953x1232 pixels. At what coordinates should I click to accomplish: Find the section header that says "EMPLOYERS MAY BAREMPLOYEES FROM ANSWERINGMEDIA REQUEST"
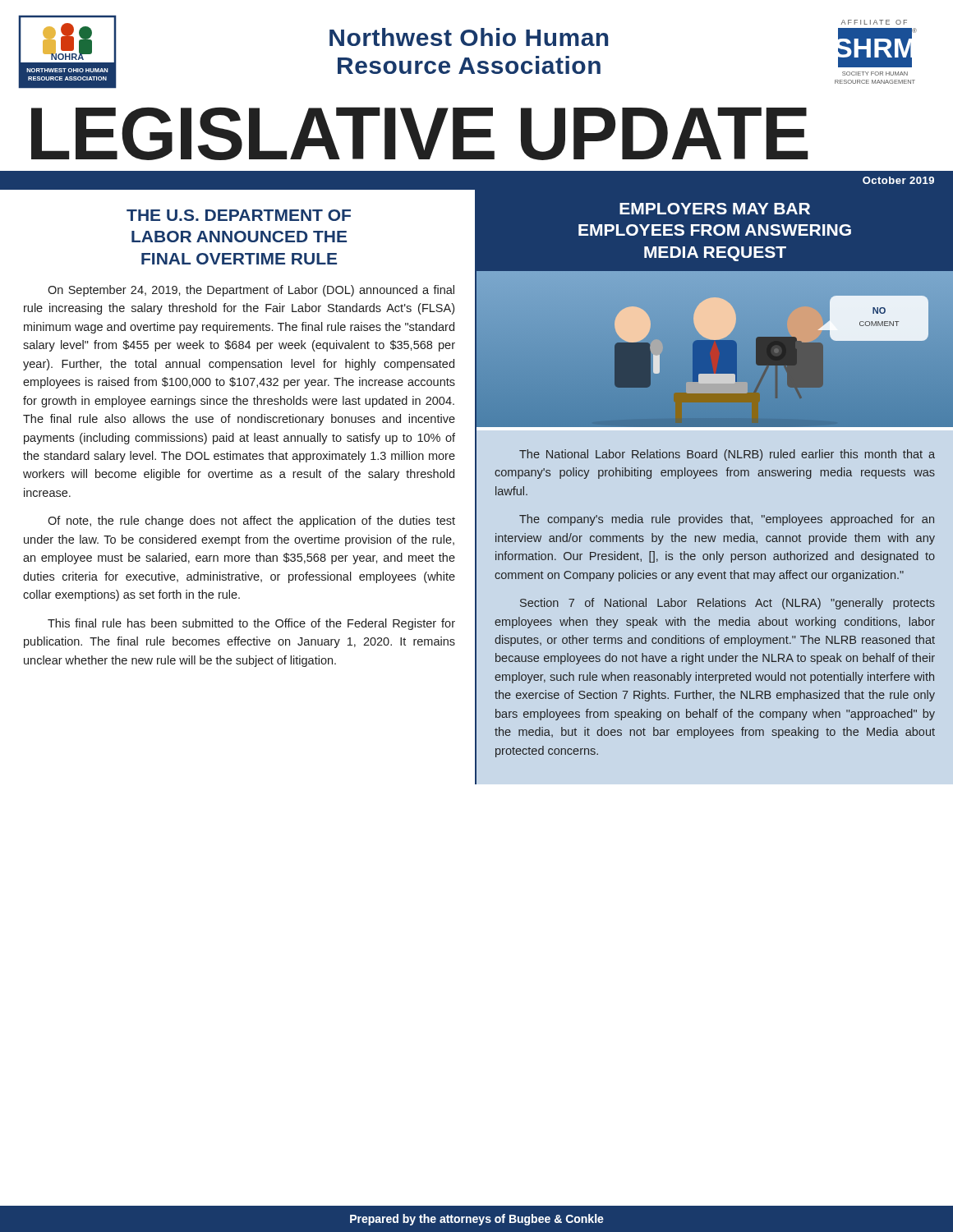tap(715, 230)
